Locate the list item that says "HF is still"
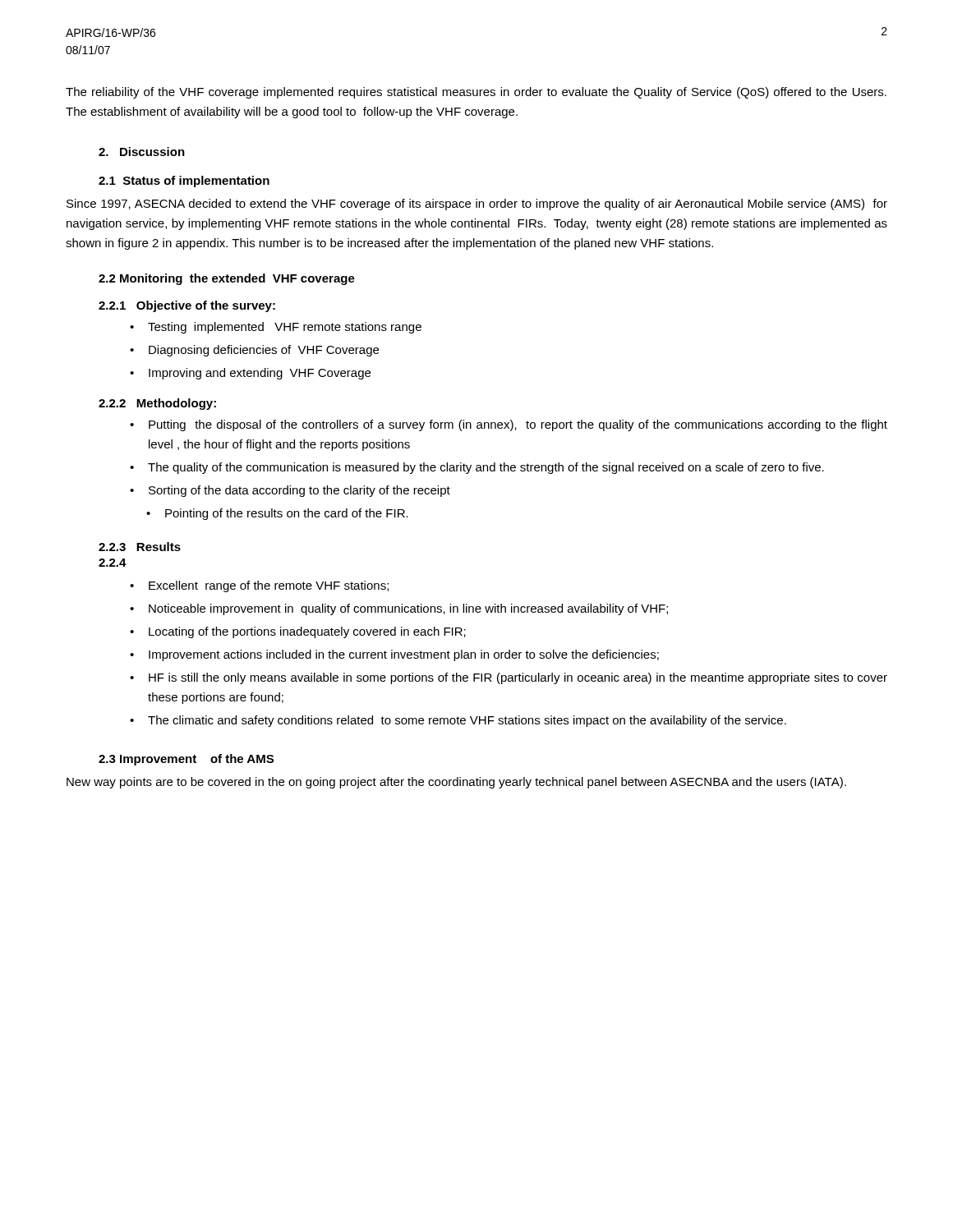953x1232 pixels. click(x=518, y=687)
